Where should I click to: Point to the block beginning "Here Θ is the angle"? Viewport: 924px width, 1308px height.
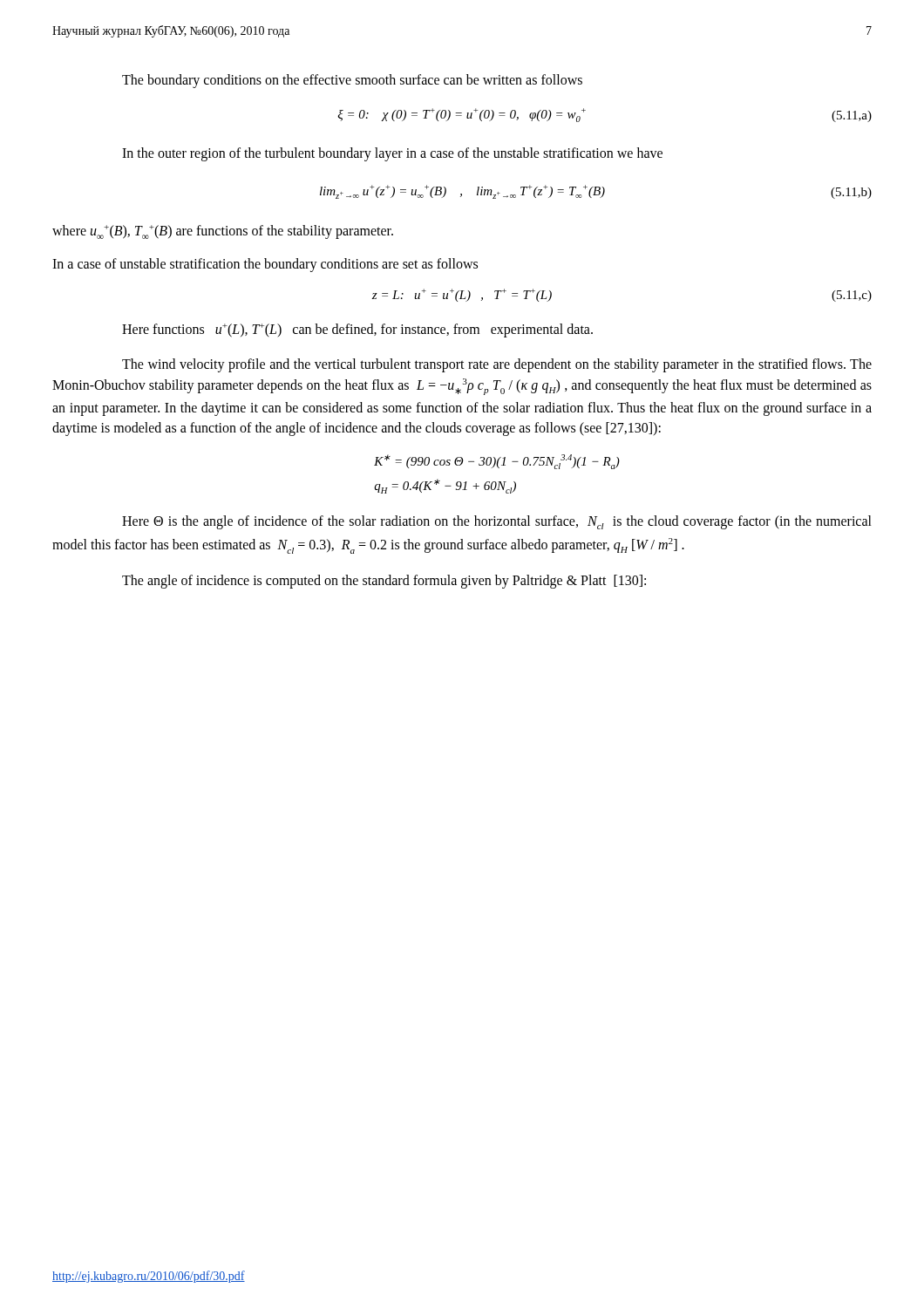pyautogui.click(x=462, y=534)
